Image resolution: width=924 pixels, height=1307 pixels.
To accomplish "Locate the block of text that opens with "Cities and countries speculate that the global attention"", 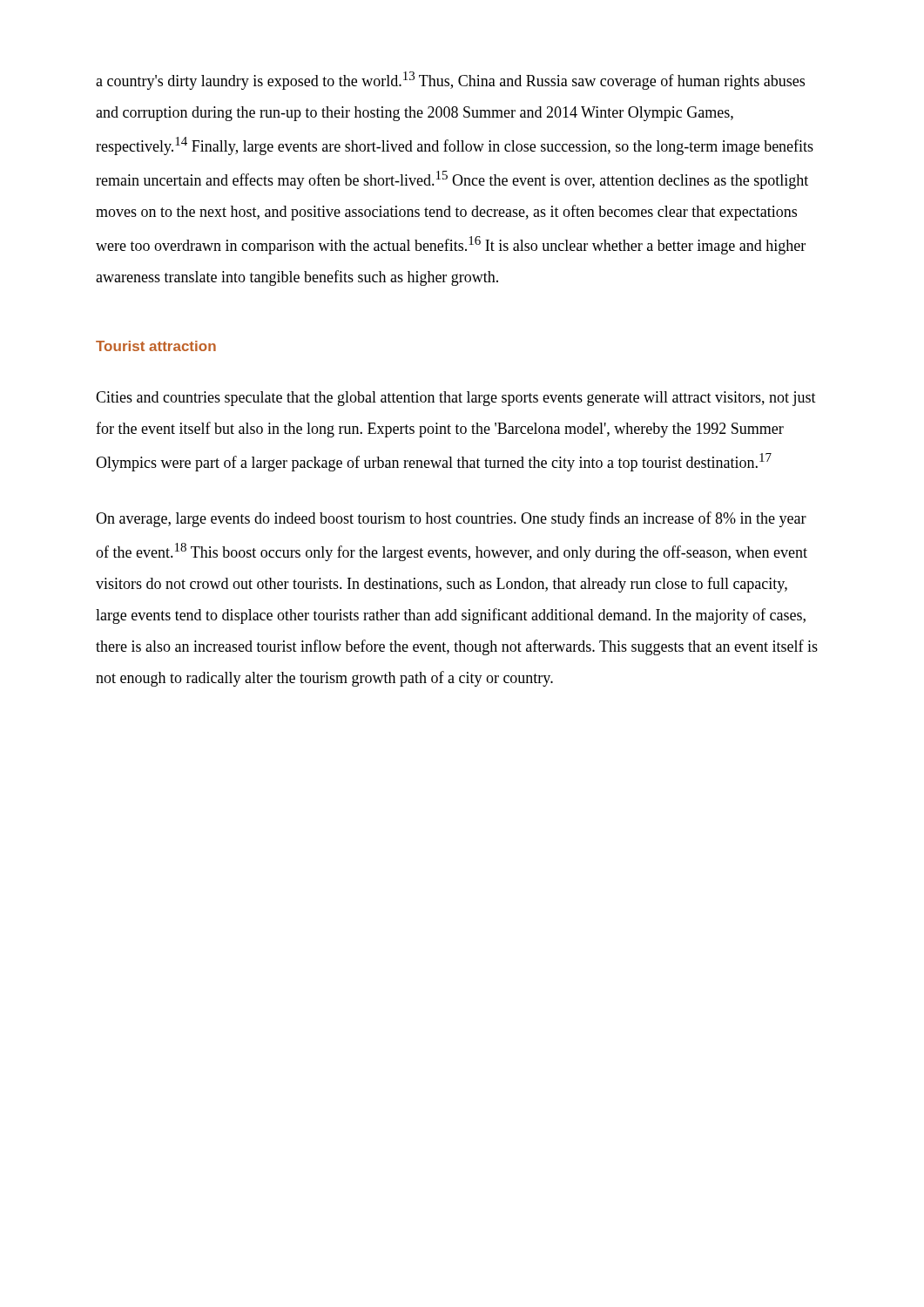I will [x=456, y=430].
